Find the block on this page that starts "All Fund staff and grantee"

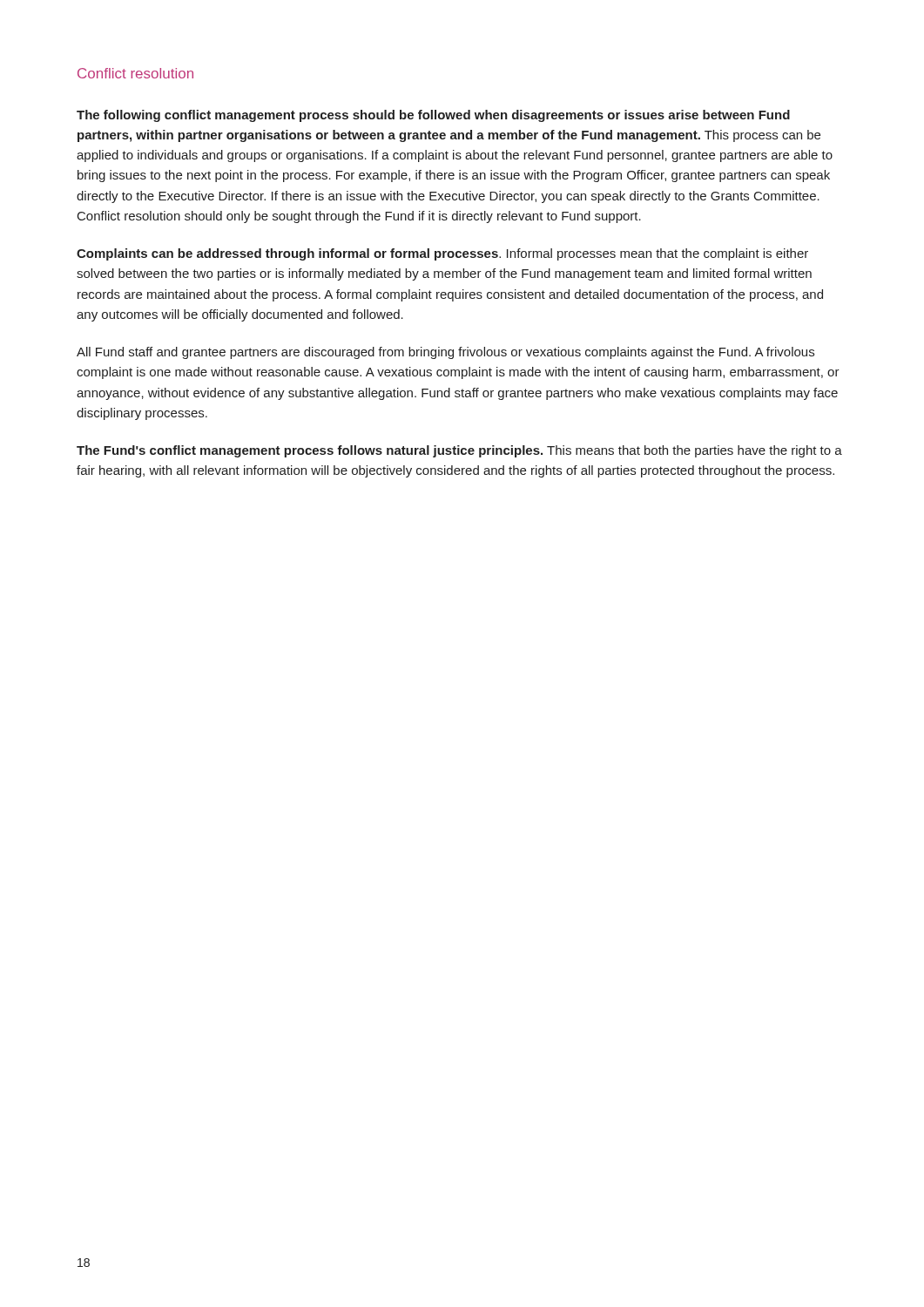[458, 382]
